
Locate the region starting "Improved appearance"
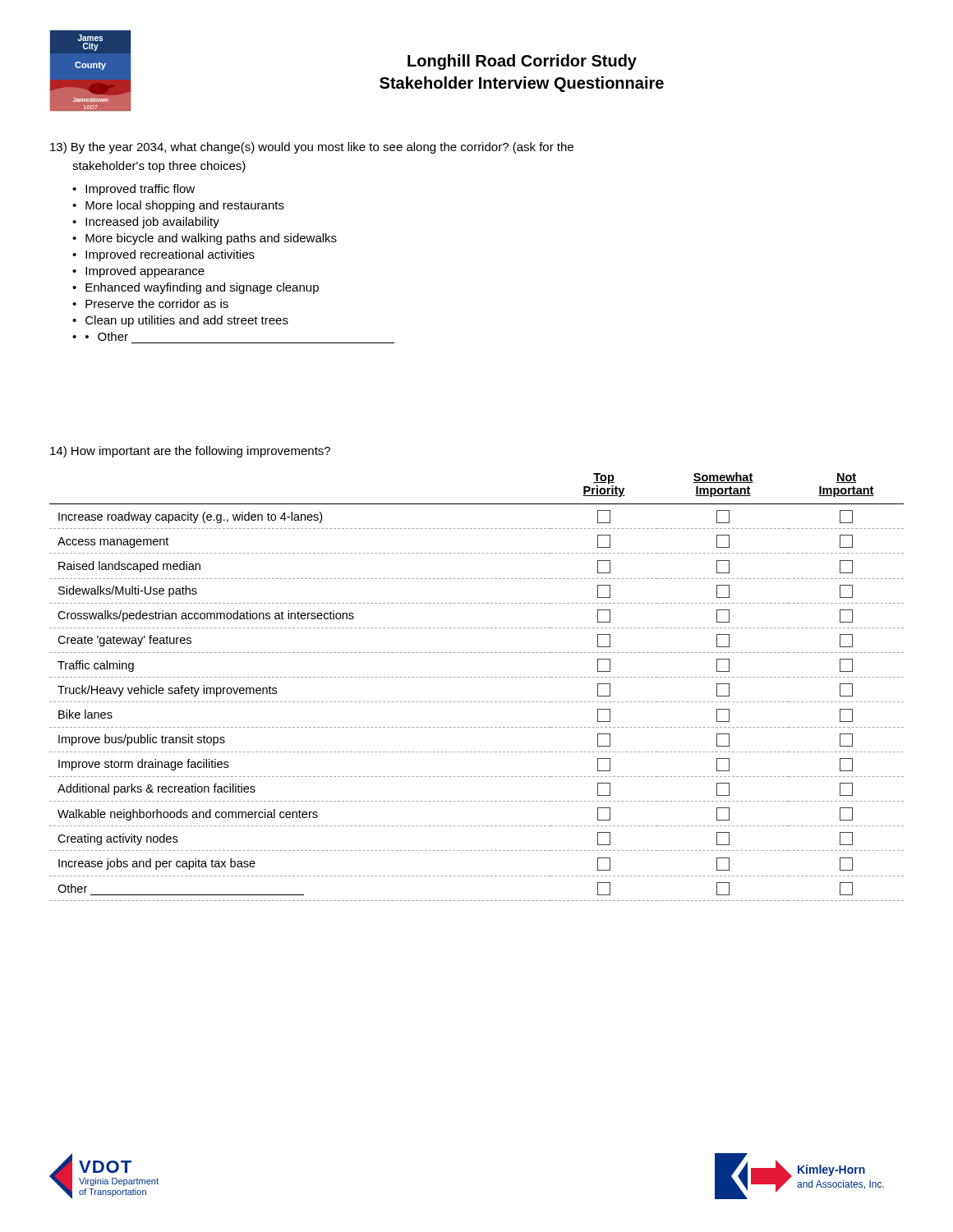point(145,270)
